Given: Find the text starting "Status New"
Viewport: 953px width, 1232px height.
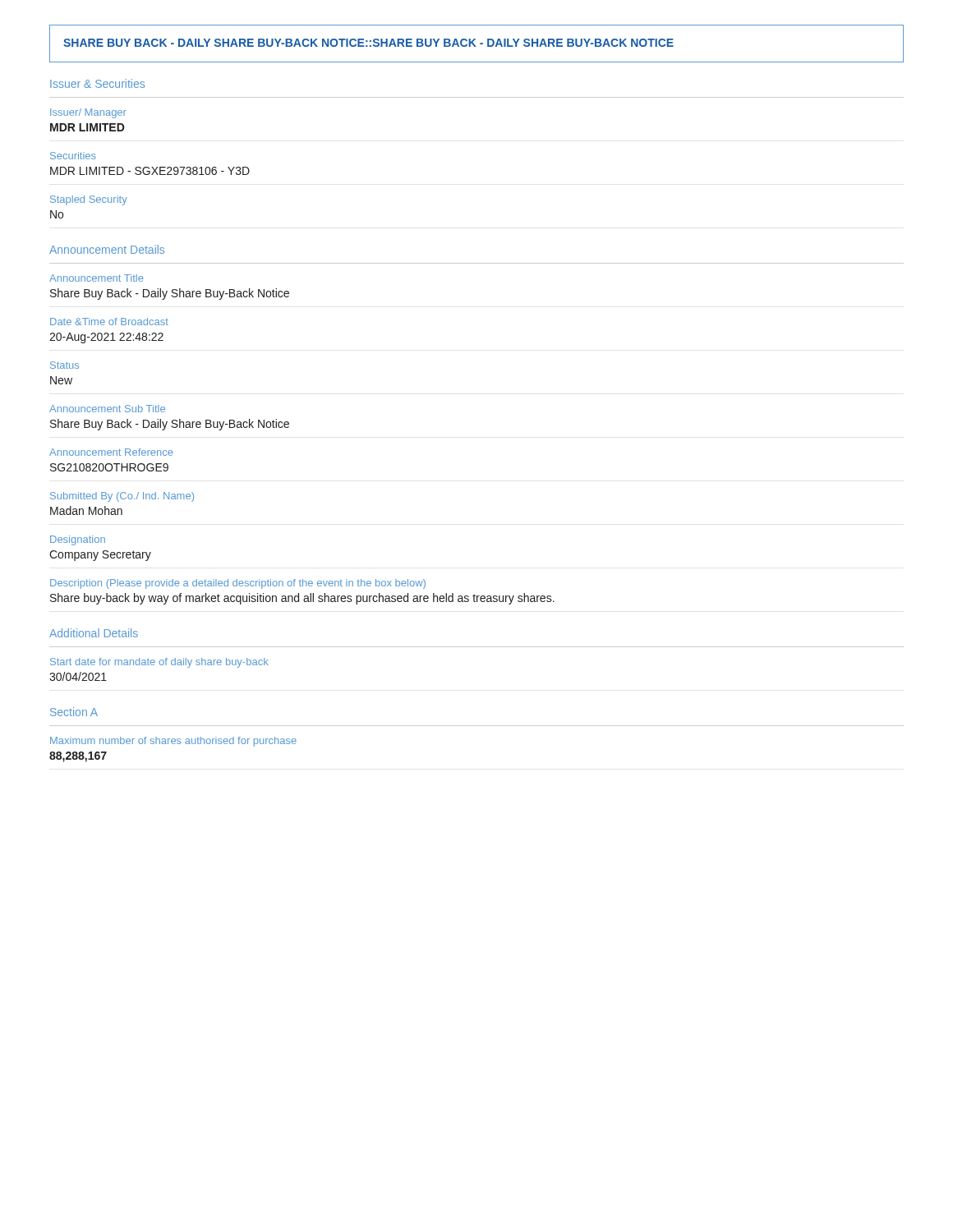Looking at the screenshot, I should click(64, 365).
